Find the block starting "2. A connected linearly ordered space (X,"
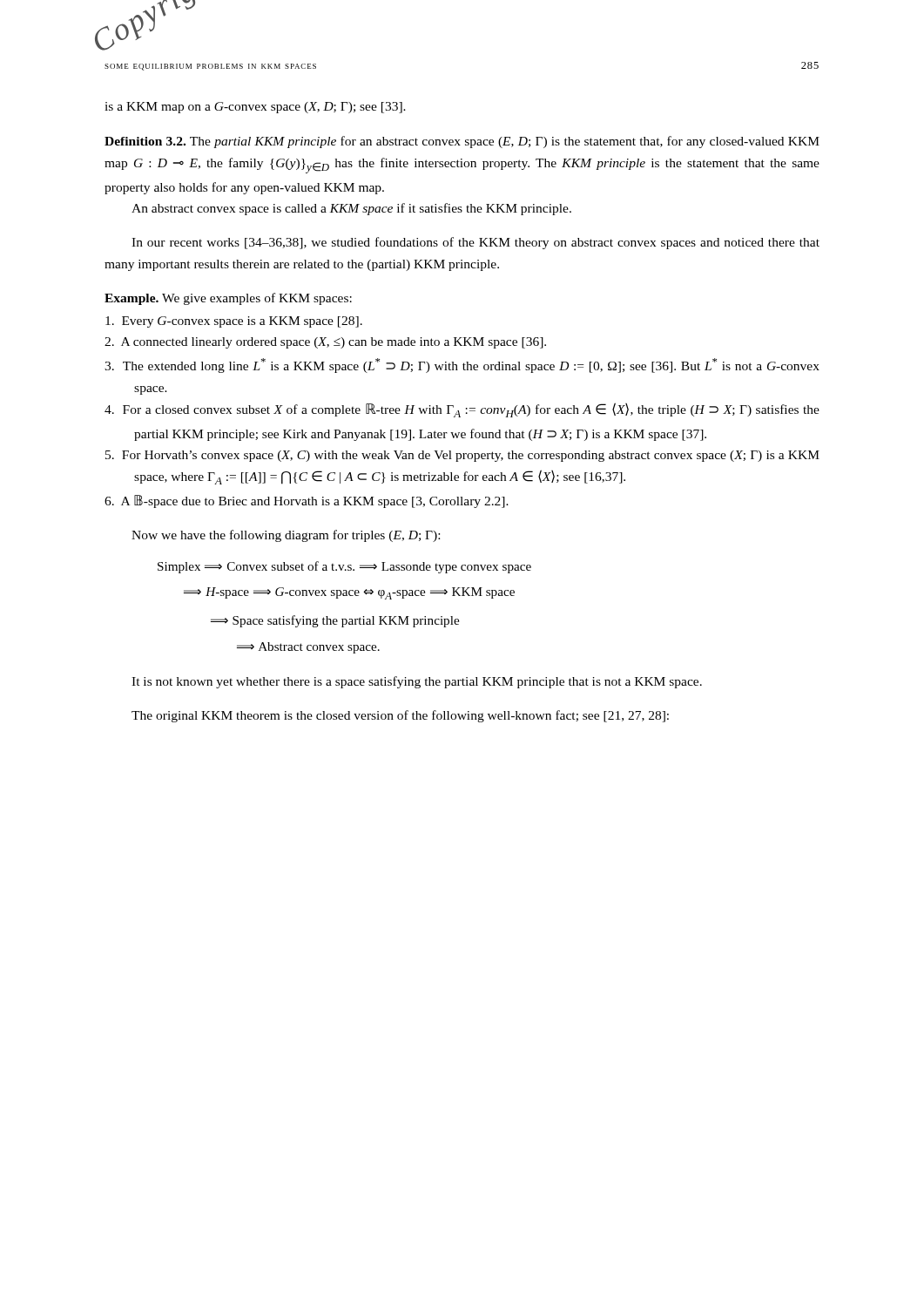 (326, 341)
